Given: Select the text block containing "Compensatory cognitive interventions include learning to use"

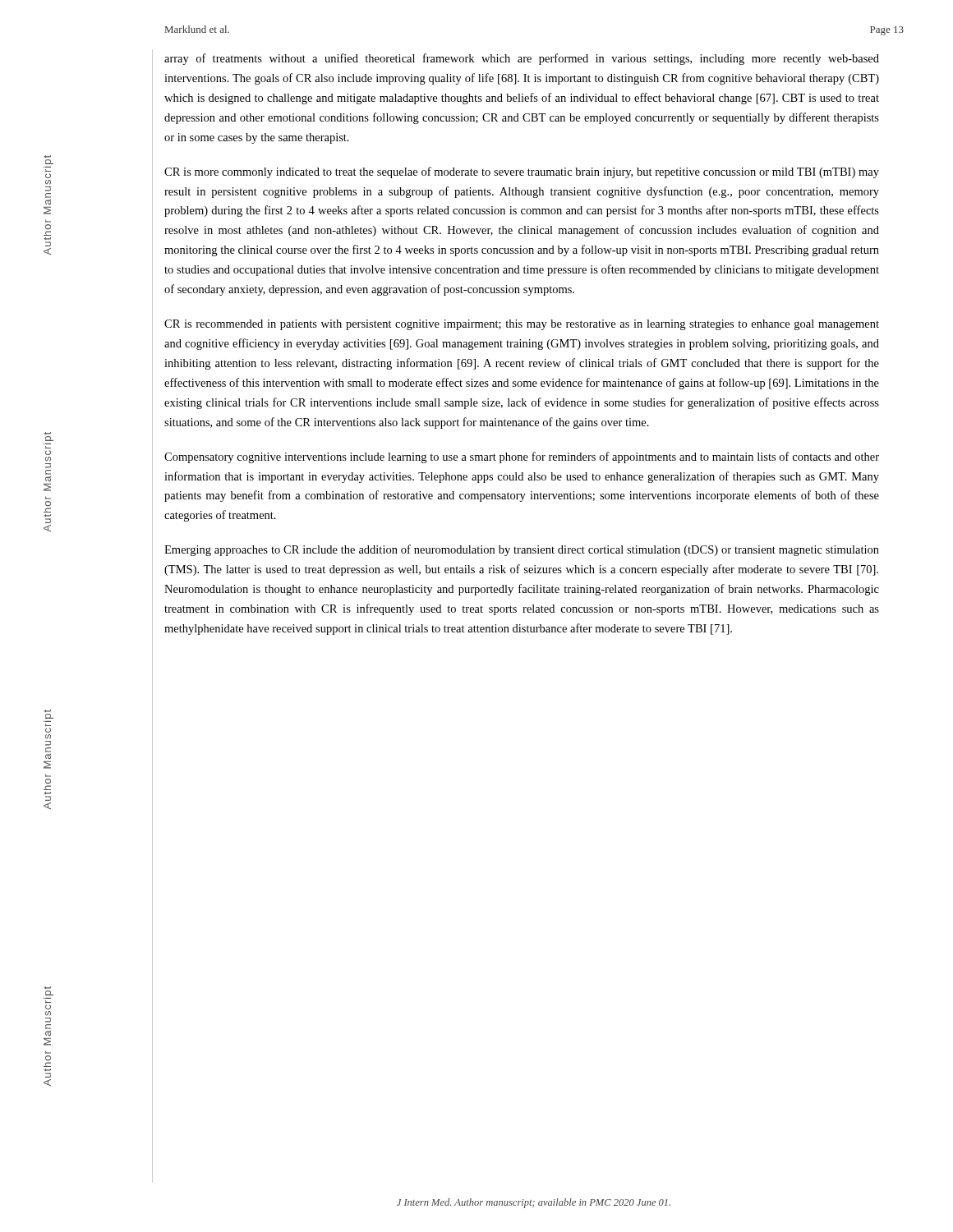Looking at the screenshot, I should pos(522,486).
